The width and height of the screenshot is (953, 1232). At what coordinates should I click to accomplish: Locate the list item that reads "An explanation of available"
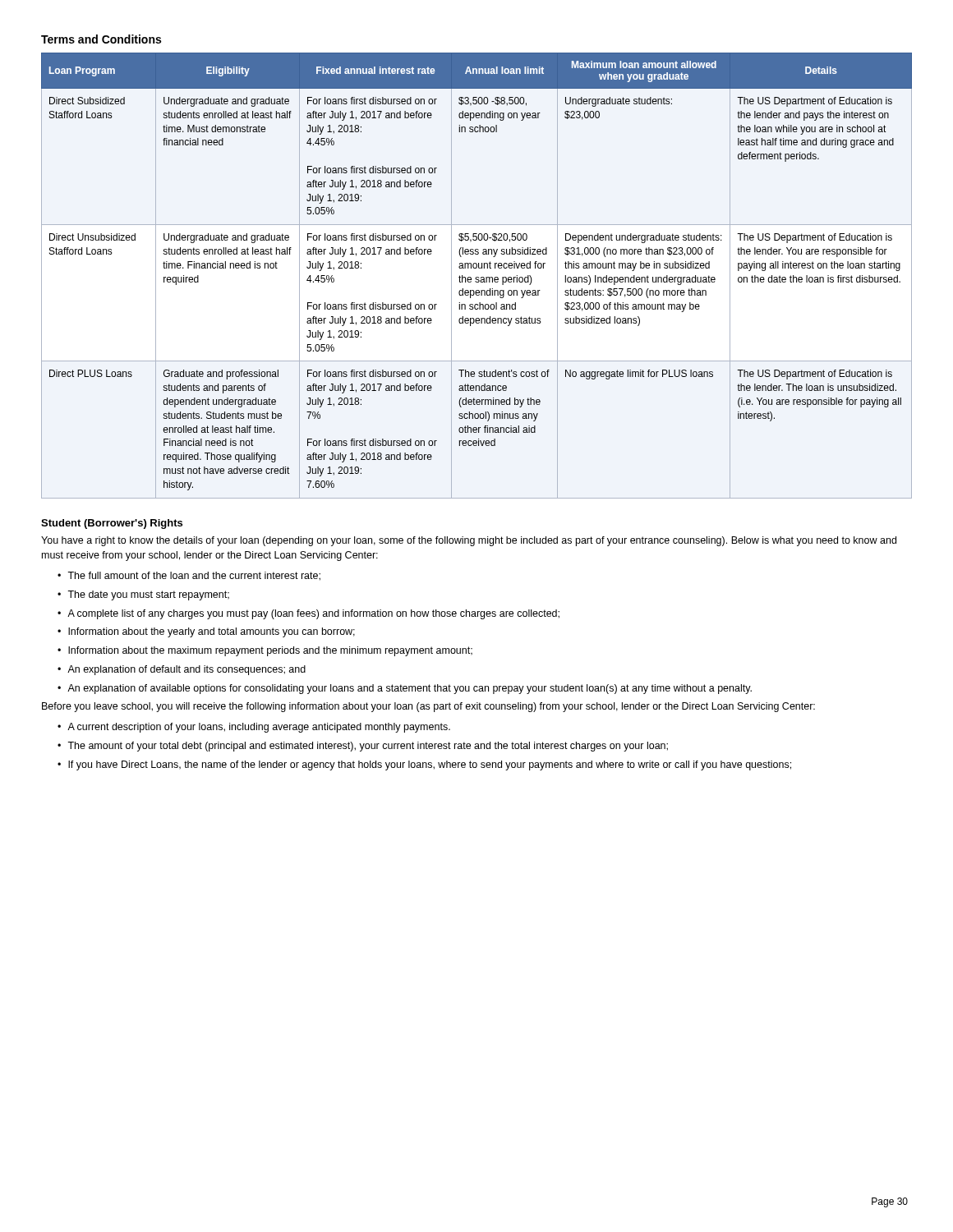tap(410, 688)
